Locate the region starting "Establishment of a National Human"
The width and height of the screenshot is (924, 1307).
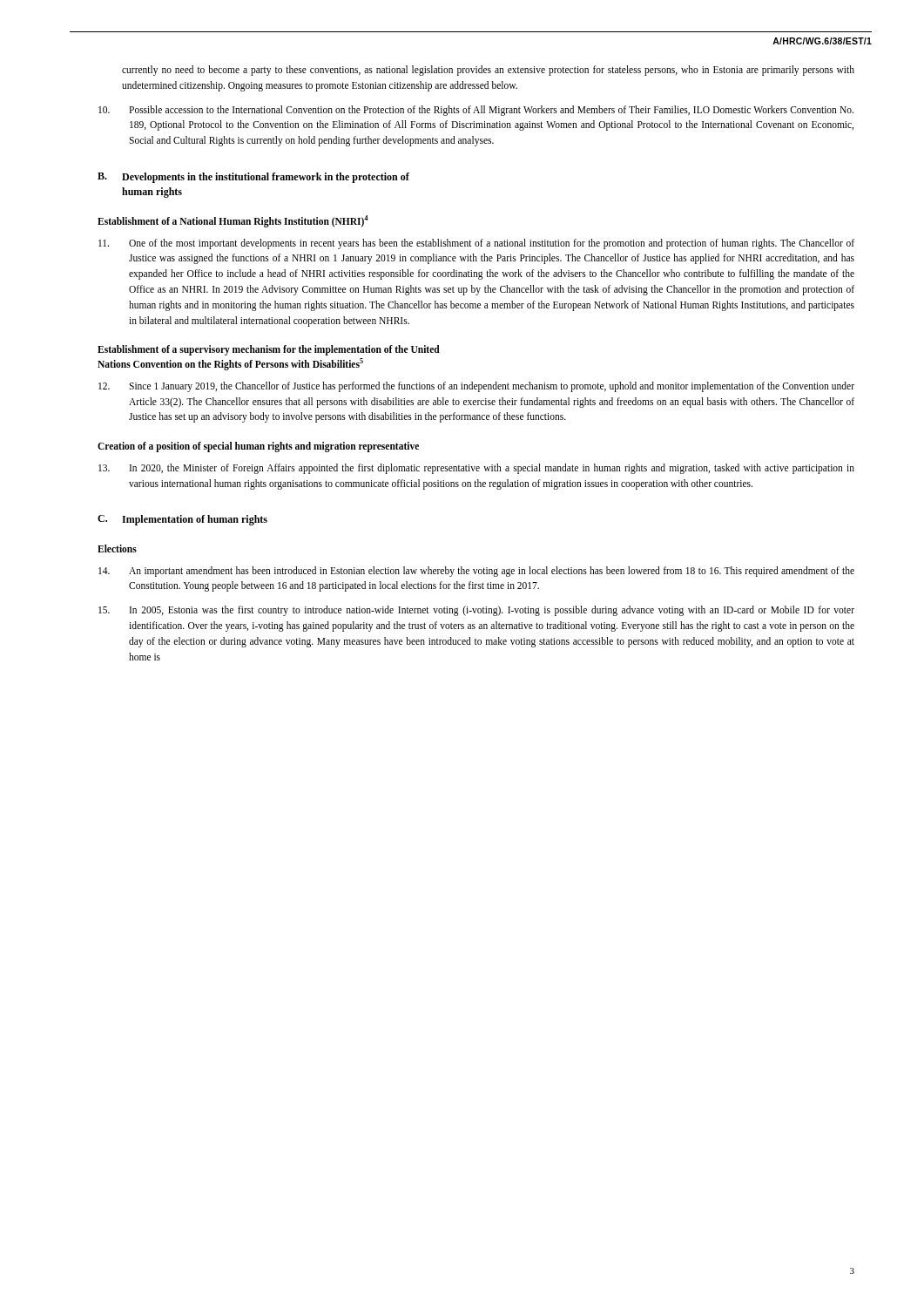click(233, 220)
